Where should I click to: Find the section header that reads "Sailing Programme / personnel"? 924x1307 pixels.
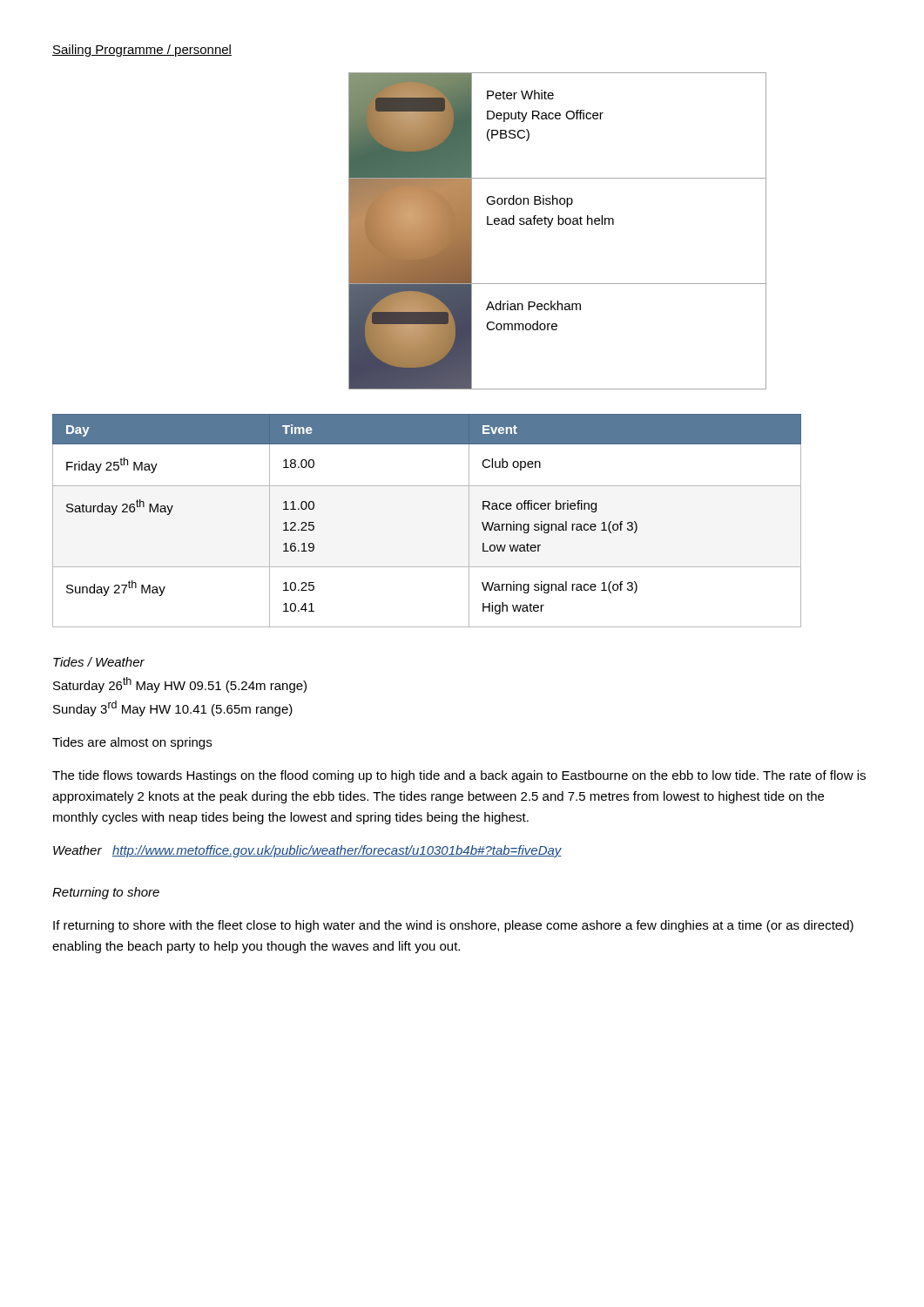pos(142,49)
